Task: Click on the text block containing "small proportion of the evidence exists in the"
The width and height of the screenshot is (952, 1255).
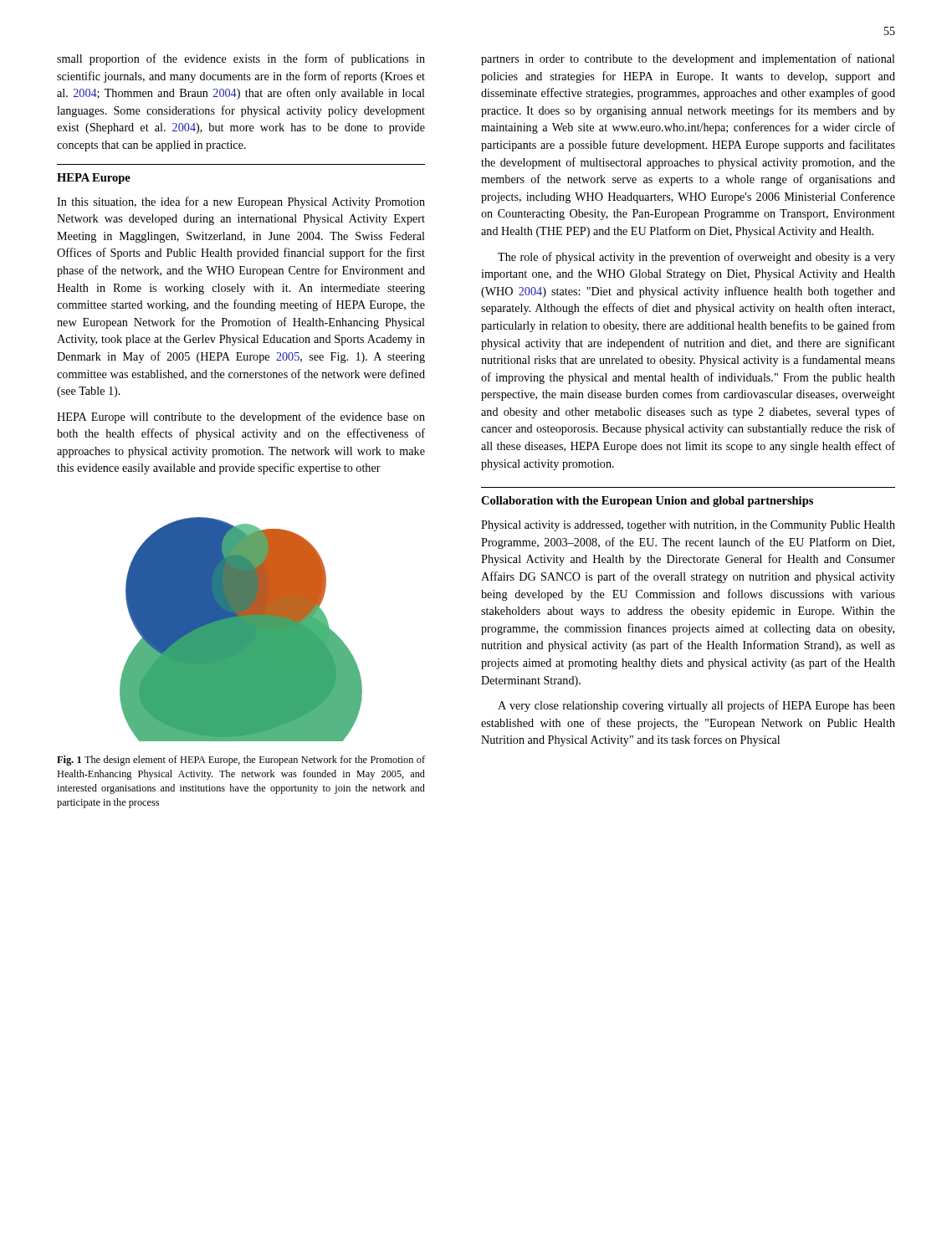Action: [241, 102]
